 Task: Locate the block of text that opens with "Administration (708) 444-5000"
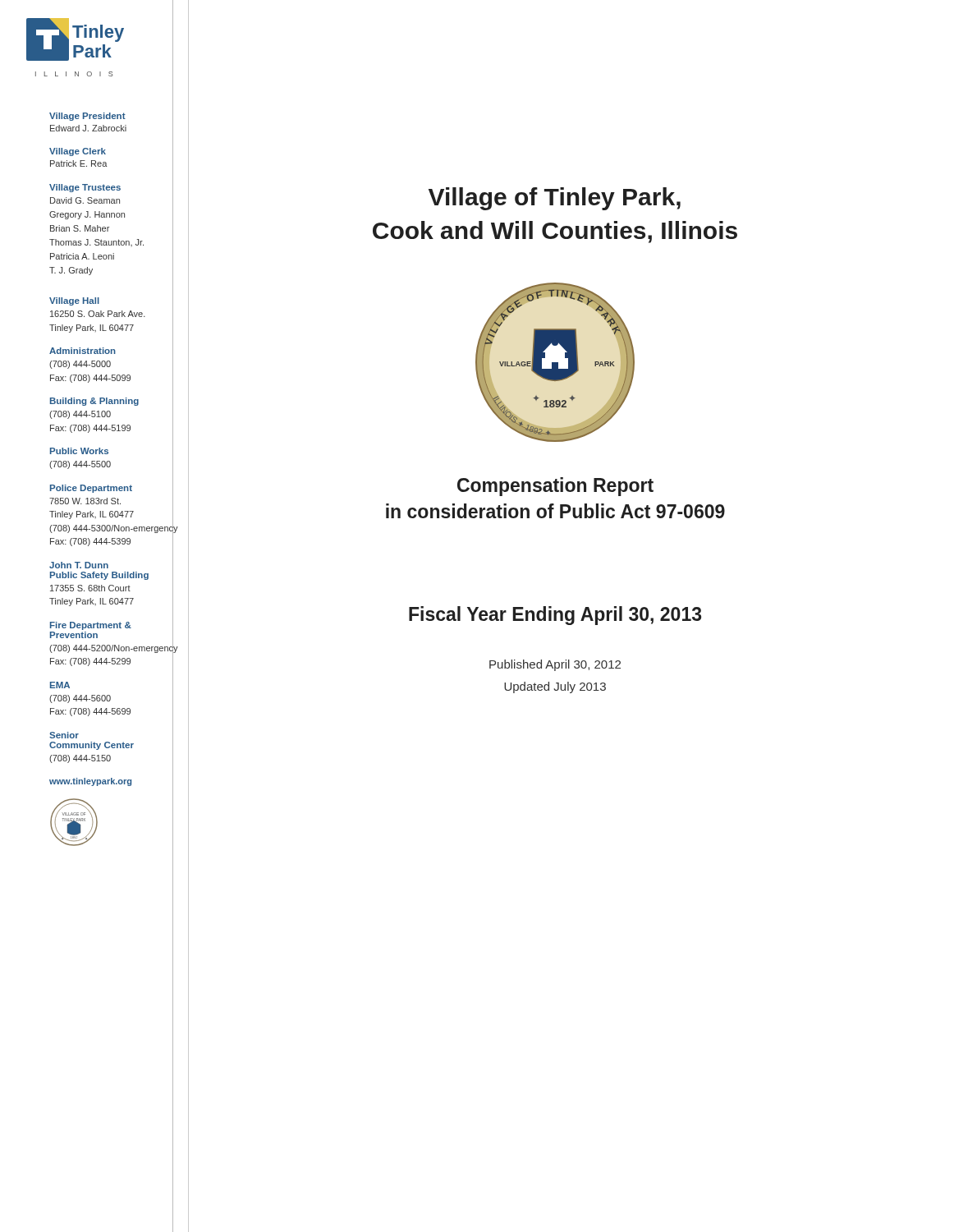(127, 365)
